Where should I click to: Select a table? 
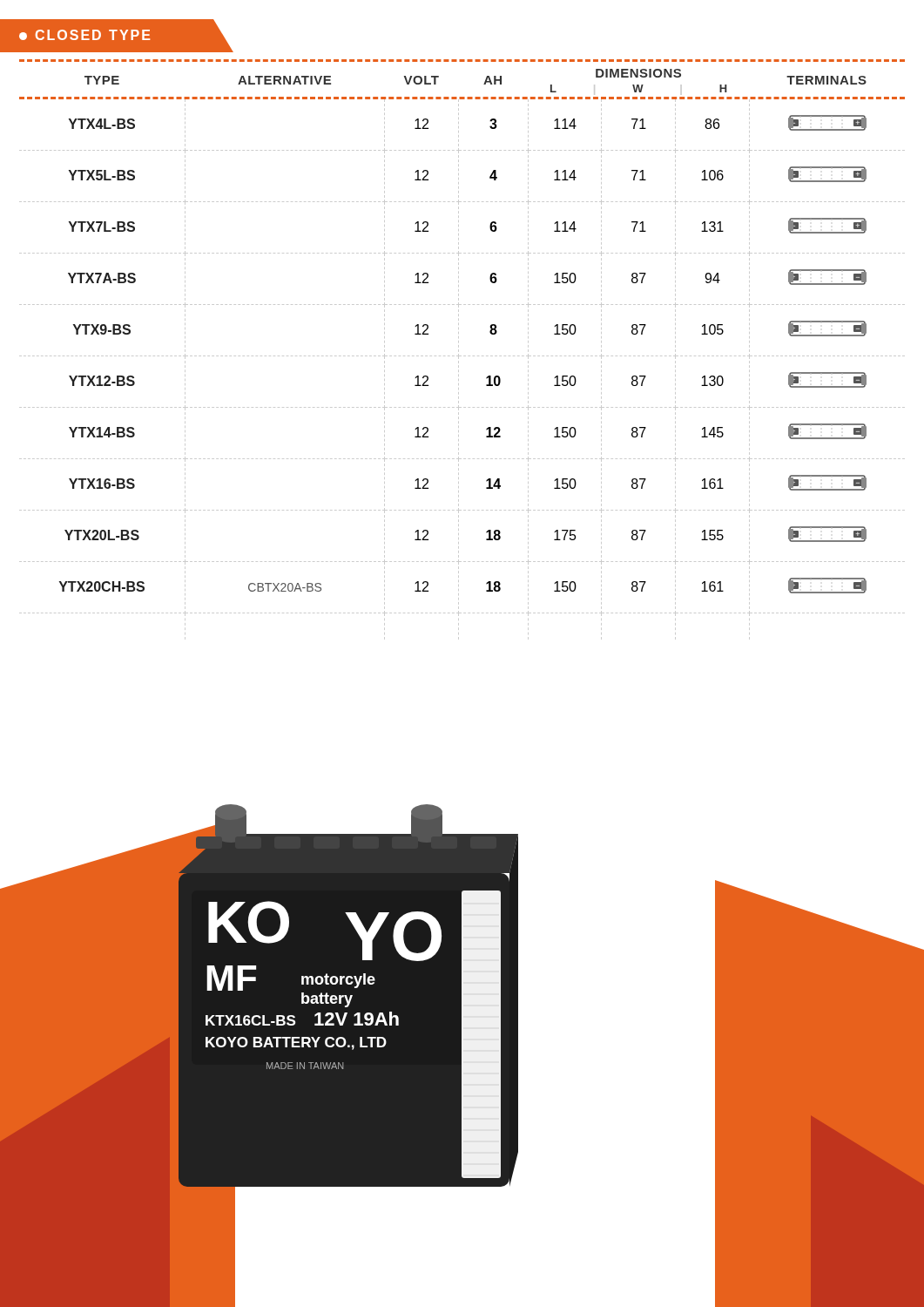pos(462,349)
